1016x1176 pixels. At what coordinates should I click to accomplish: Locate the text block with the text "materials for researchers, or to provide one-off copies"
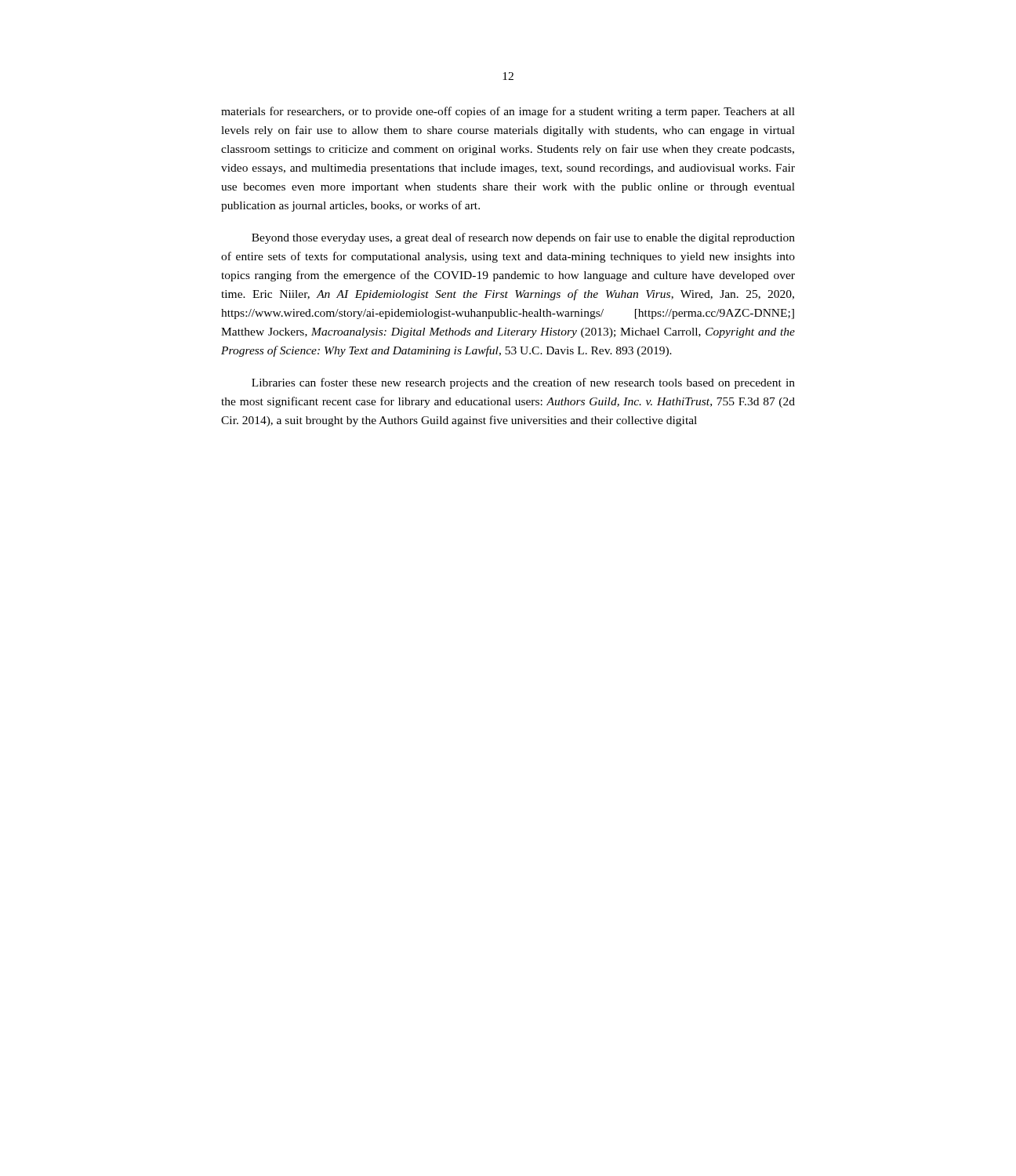(x=508, y=266)
